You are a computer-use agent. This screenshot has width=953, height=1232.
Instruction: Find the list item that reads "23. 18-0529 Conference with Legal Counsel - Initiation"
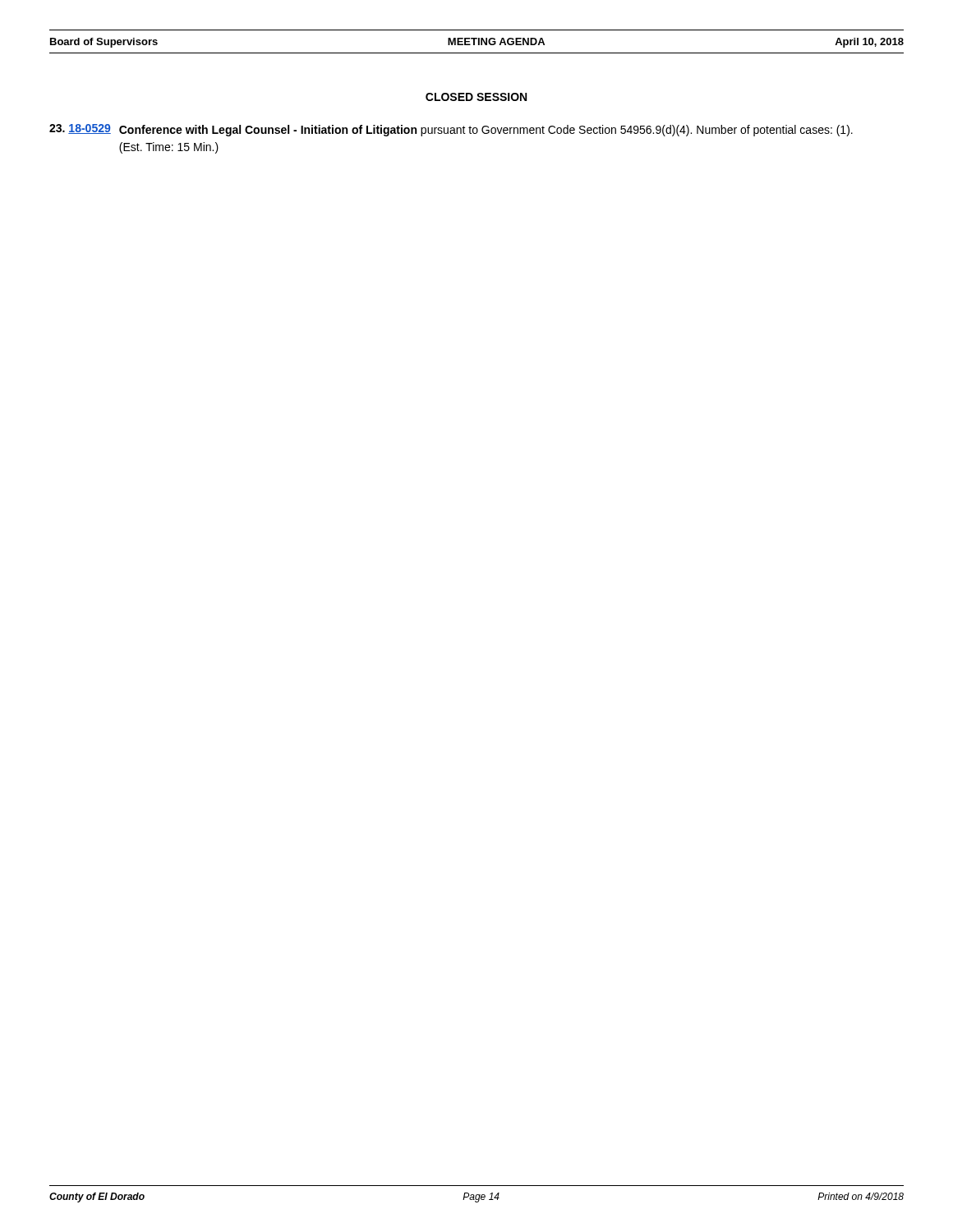(451, 139)
